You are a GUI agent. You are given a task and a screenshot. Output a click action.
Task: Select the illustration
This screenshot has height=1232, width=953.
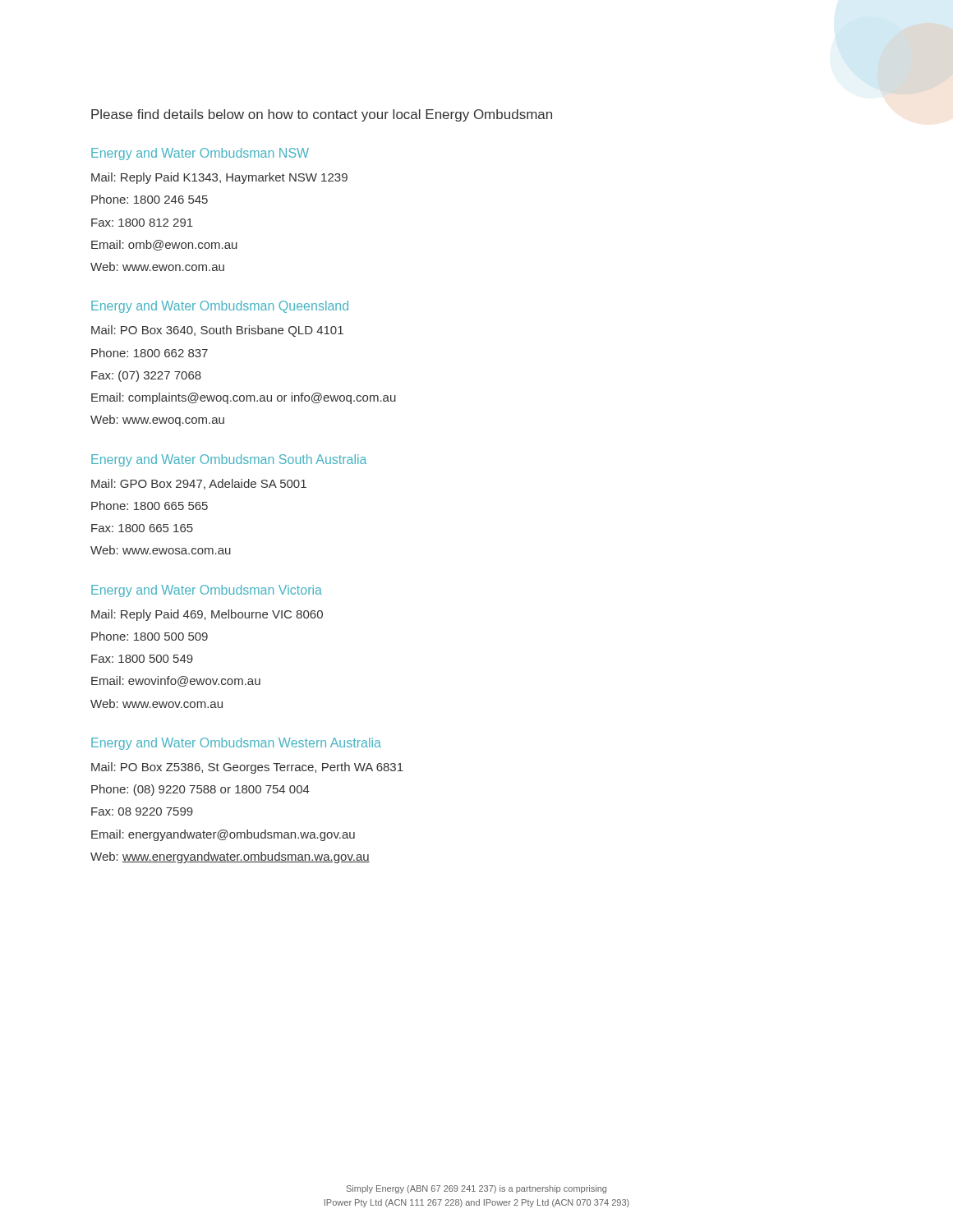854,66
